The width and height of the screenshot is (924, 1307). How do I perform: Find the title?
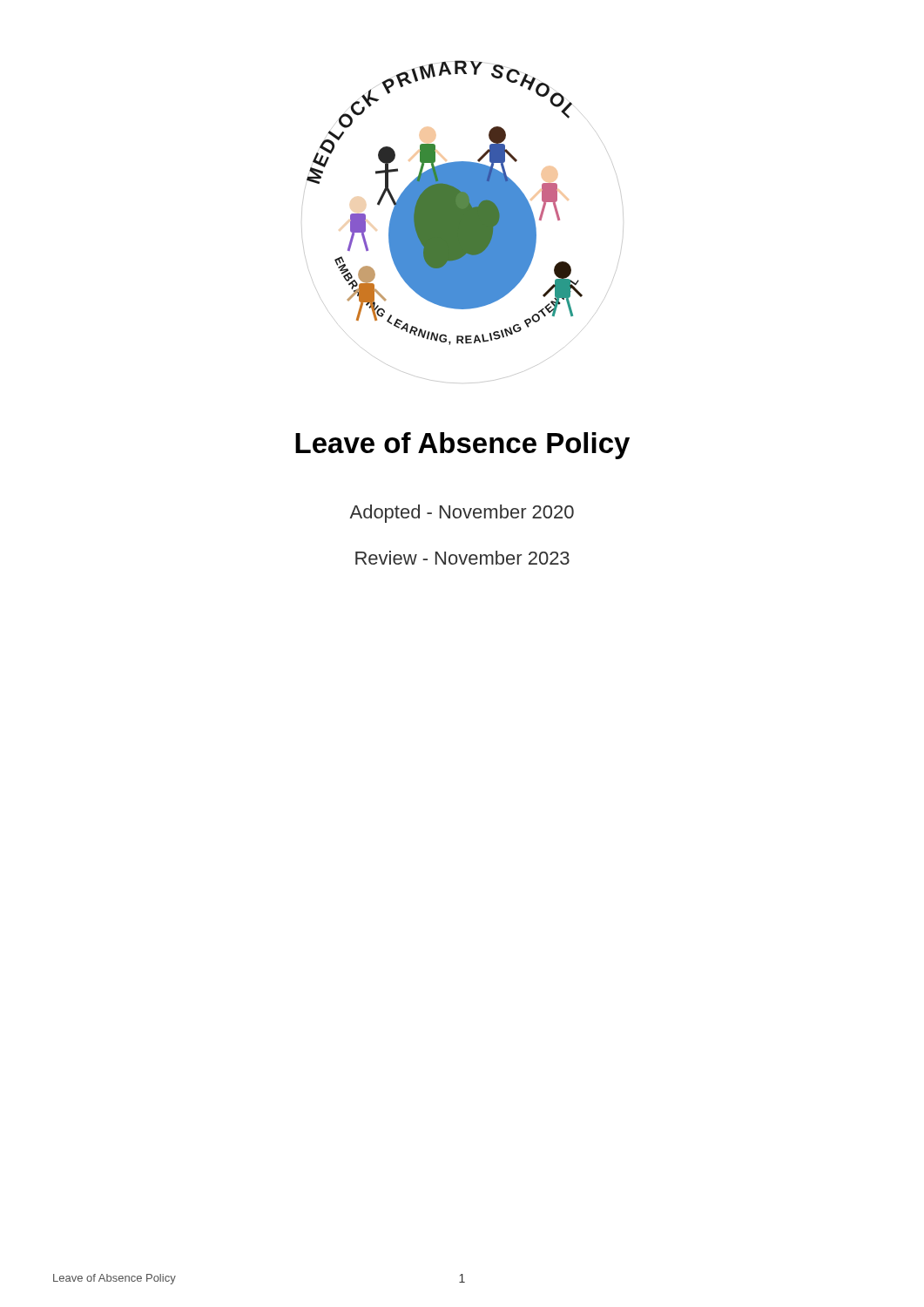462,444
